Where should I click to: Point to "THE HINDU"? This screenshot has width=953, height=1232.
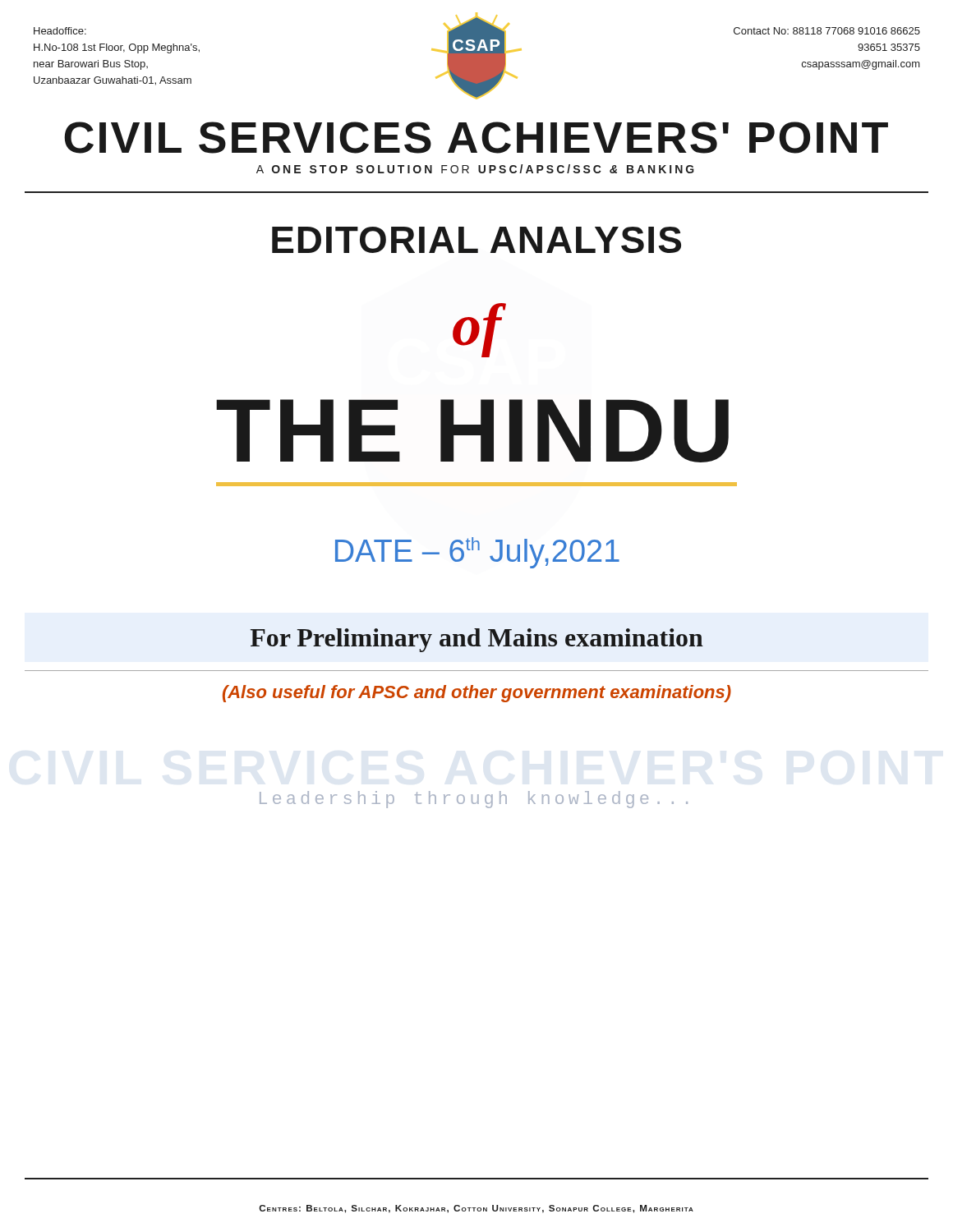click(x=476, y=431)
